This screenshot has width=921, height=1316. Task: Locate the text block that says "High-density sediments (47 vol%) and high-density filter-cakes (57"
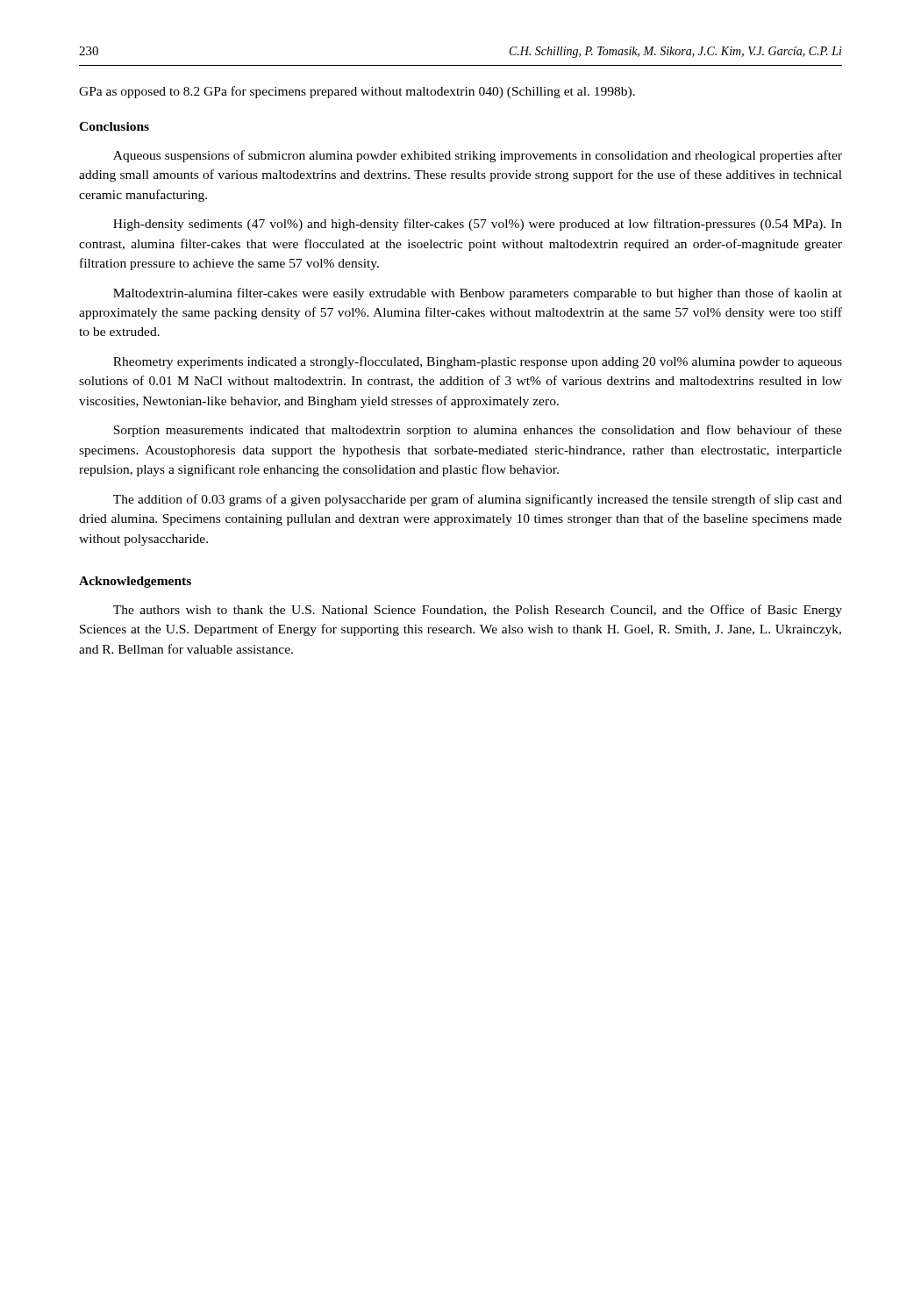[x=460, y=243]
